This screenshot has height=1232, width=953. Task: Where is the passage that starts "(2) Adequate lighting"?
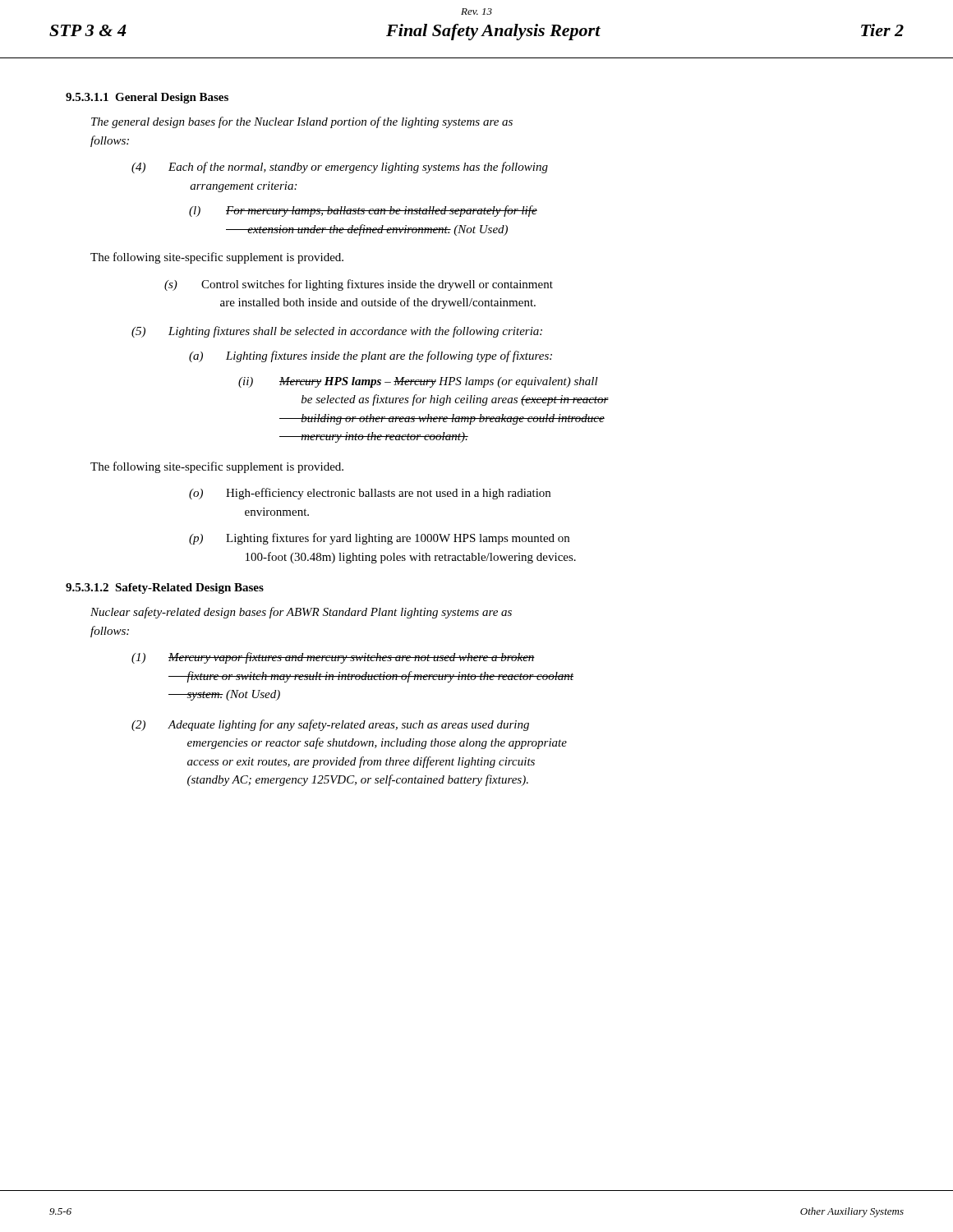(x=509, y=752)
